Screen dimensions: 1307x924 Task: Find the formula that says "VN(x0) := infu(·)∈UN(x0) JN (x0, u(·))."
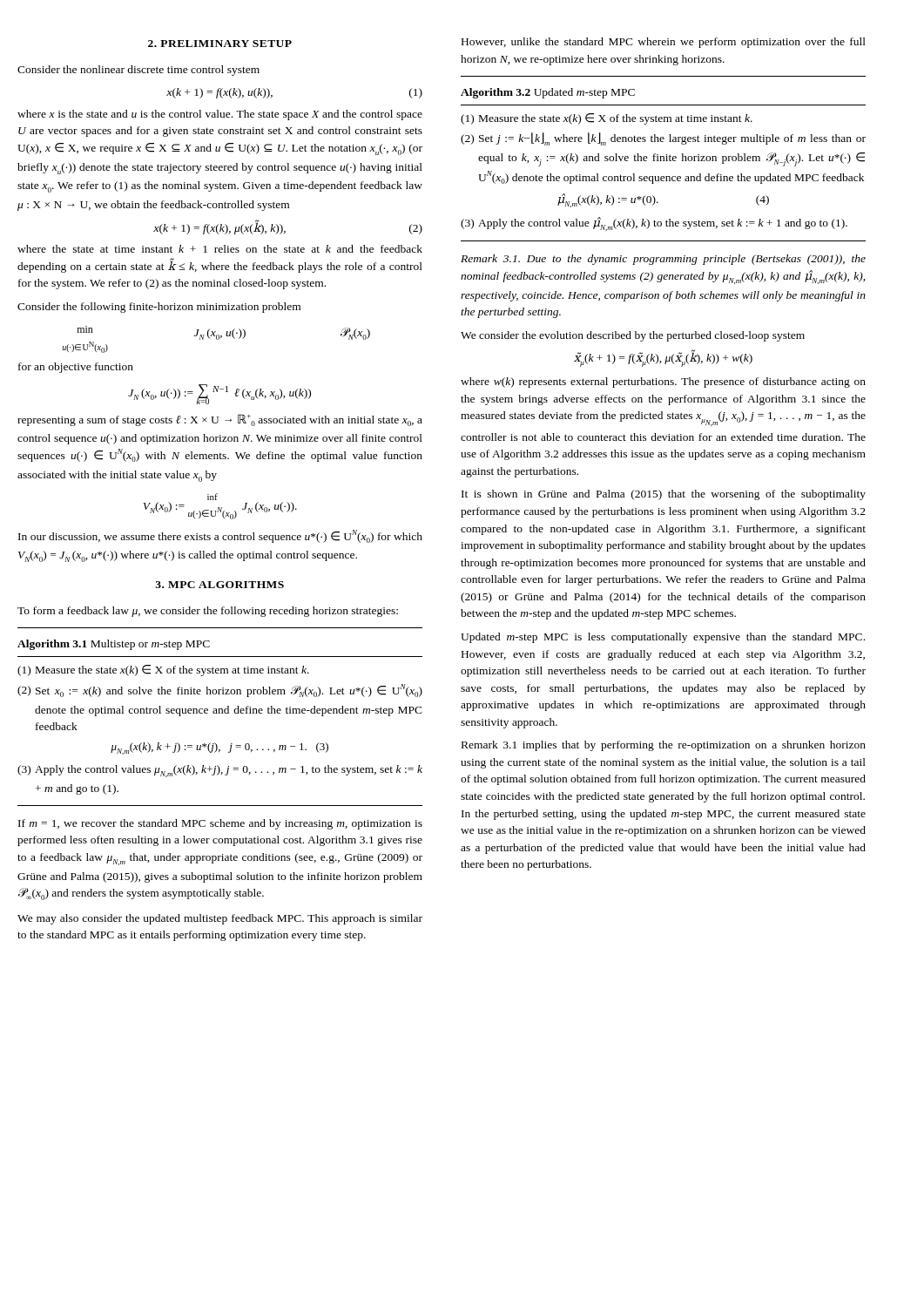[220, 507]
